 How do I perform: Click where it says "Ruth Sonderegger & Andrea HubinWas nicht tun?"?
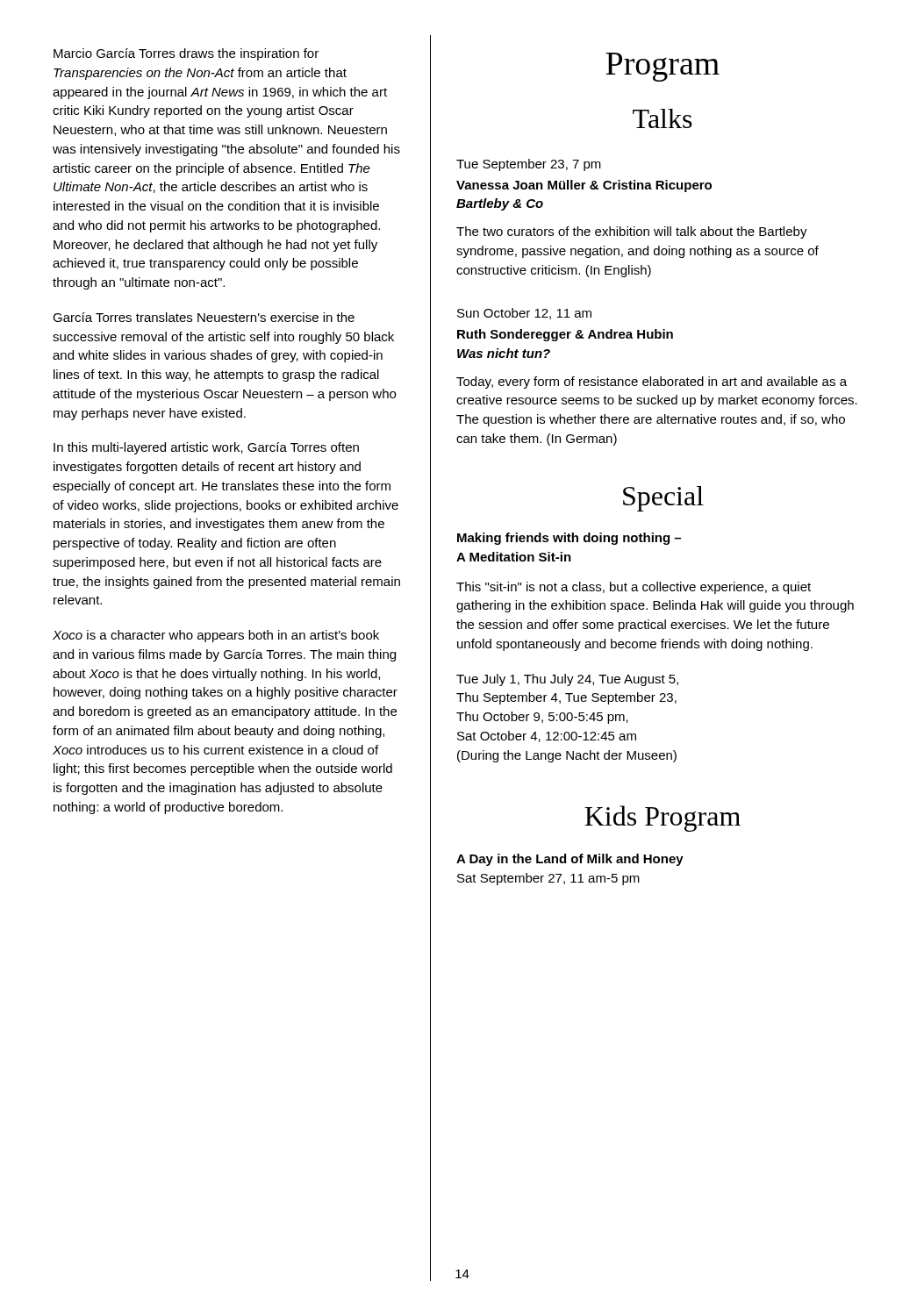pyautogui.click(x=565, y=344)
